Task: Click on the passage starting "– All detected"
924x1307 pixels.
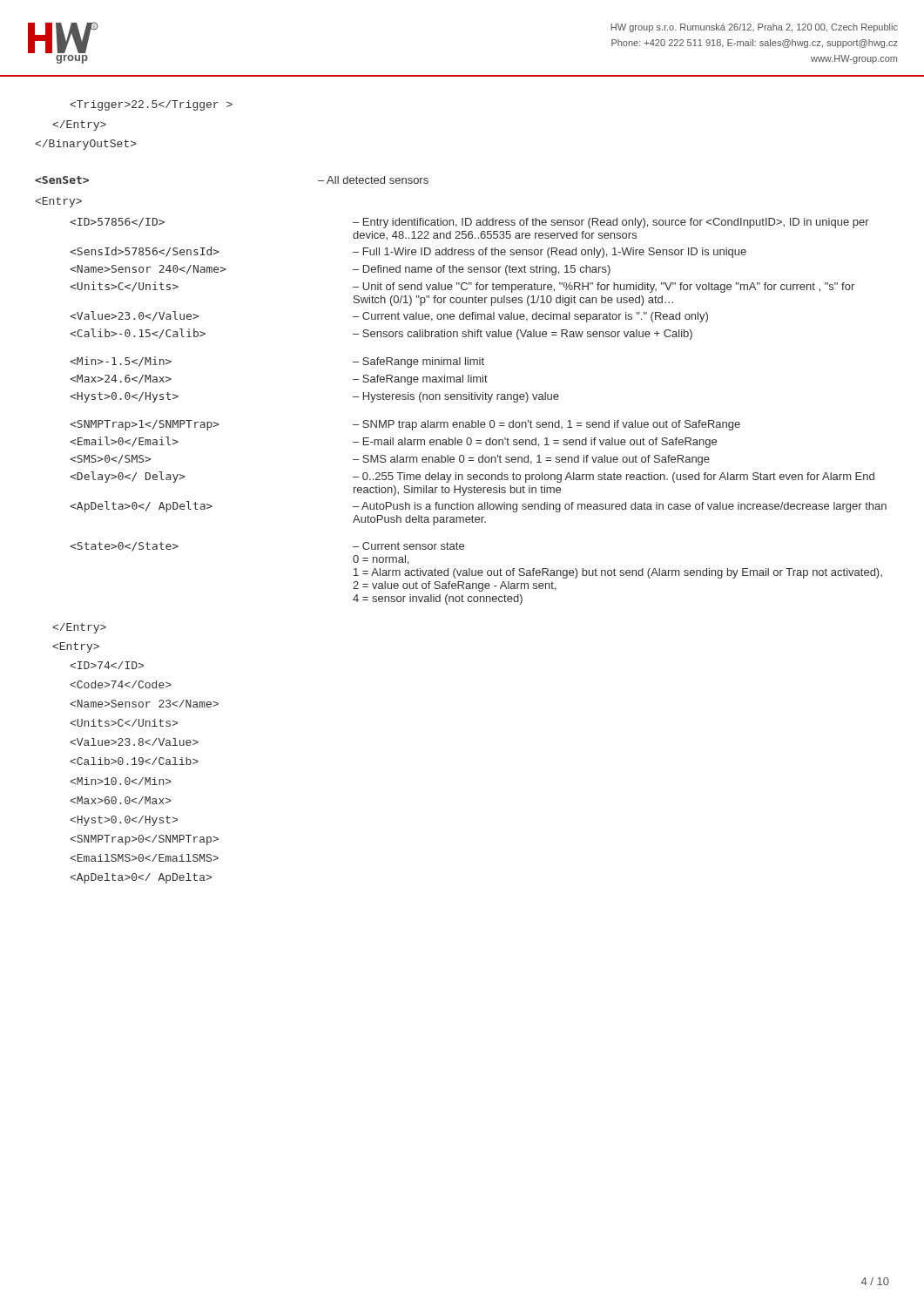Action: (59, 179)
